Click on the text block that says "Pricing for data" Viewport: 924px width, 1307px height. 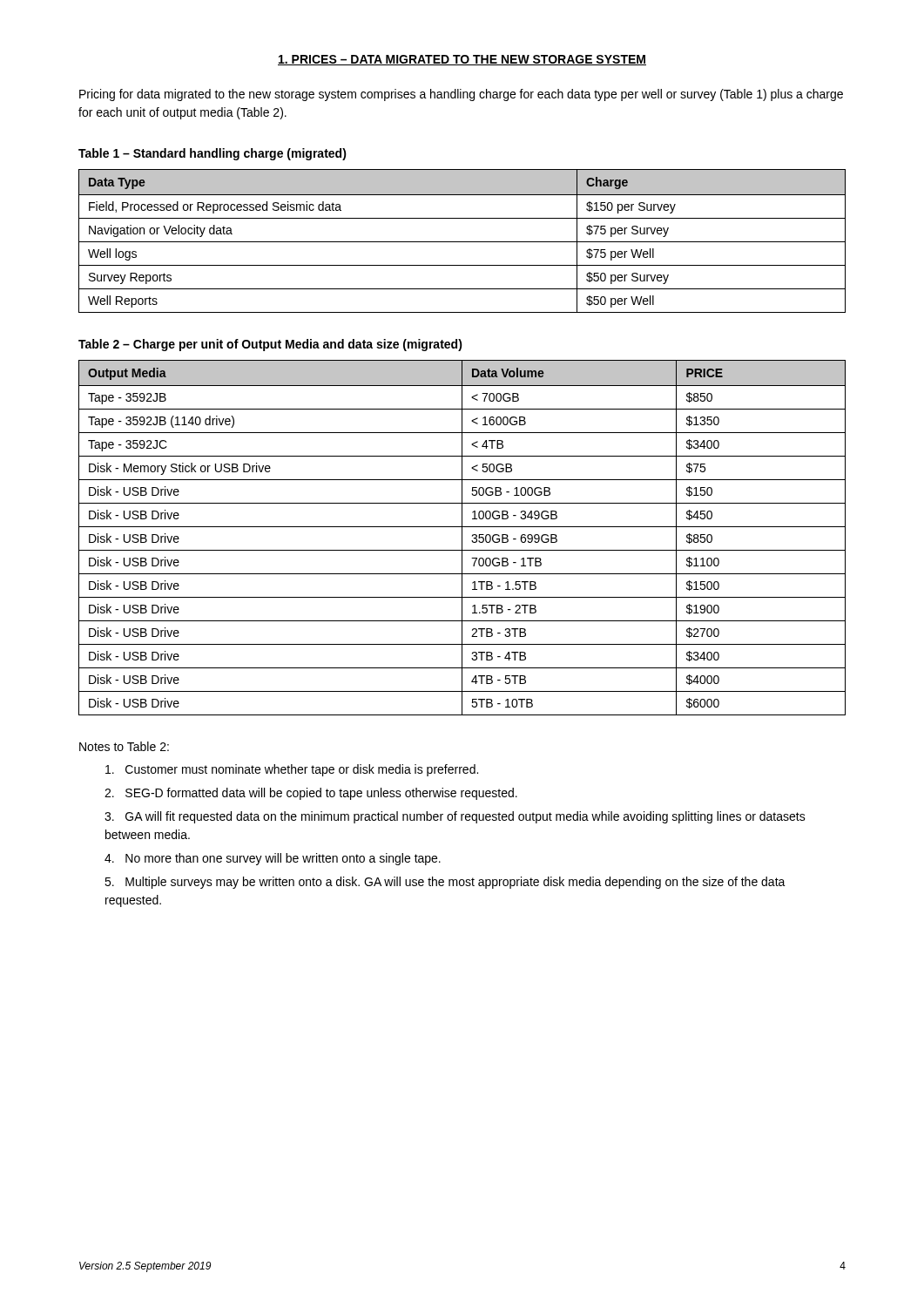461,103
